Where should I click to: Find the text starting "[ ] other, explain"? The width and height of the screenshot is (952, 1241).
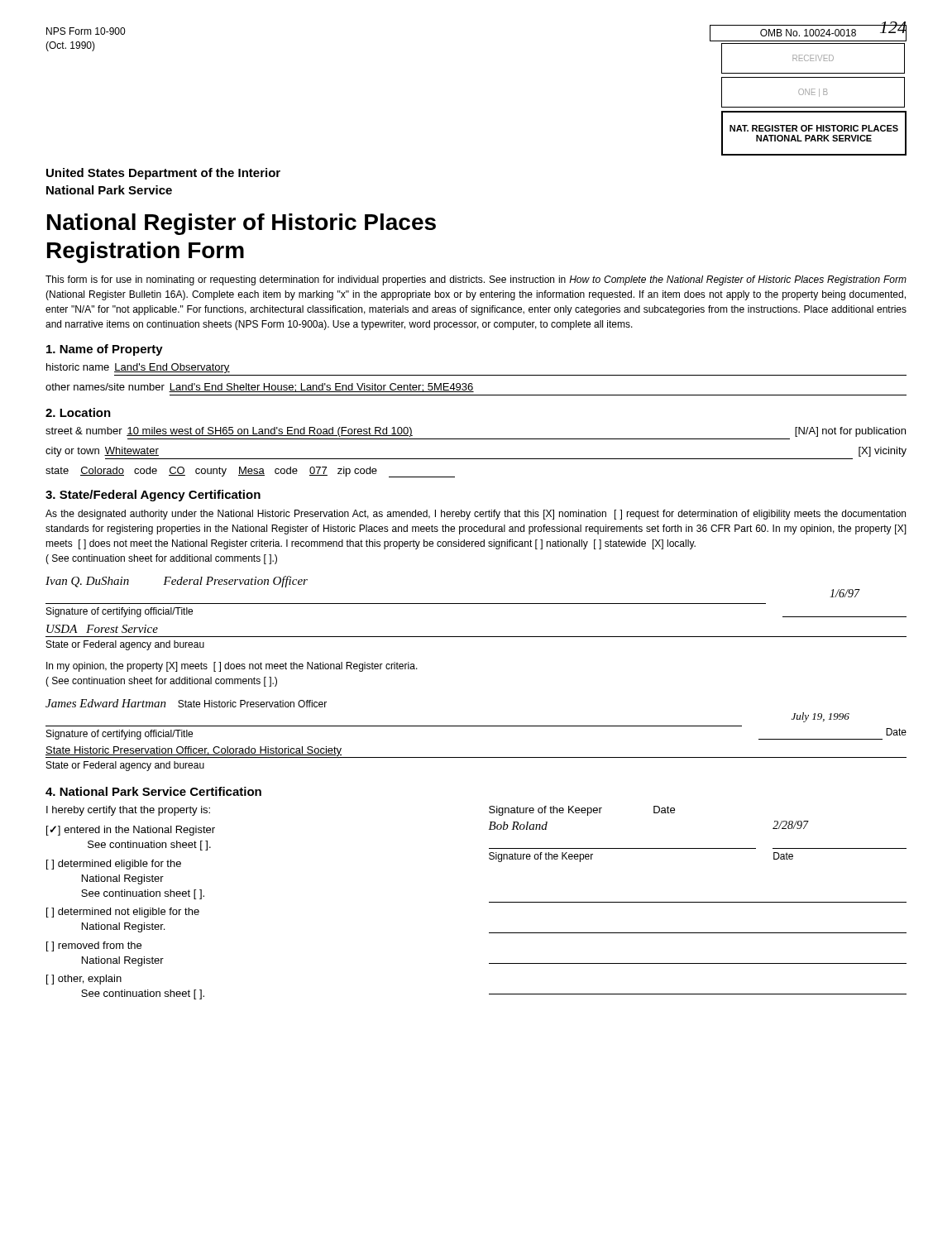[125, 986]
